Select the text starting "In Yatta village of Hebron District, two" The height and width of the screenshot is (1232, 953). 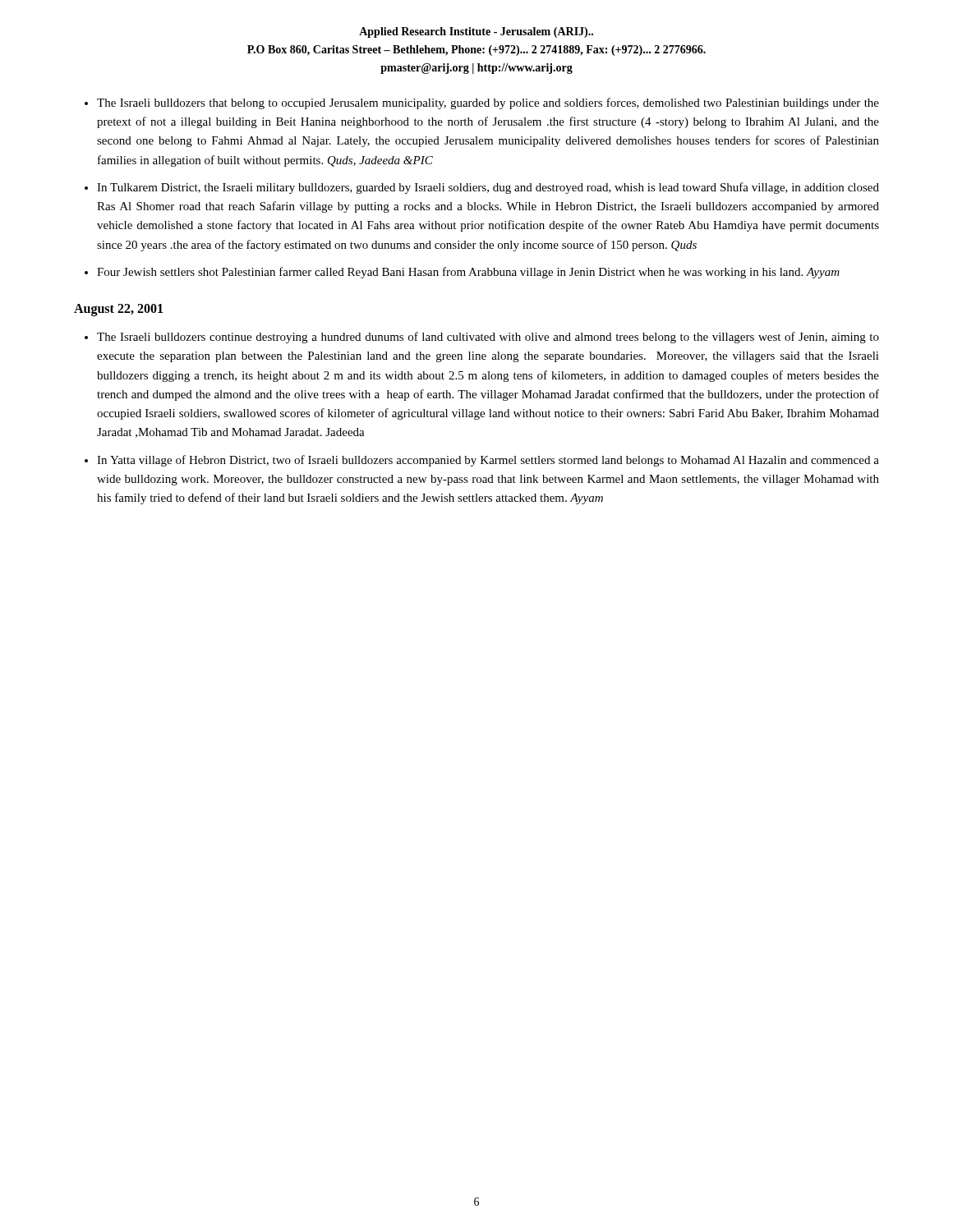point(488,479)
